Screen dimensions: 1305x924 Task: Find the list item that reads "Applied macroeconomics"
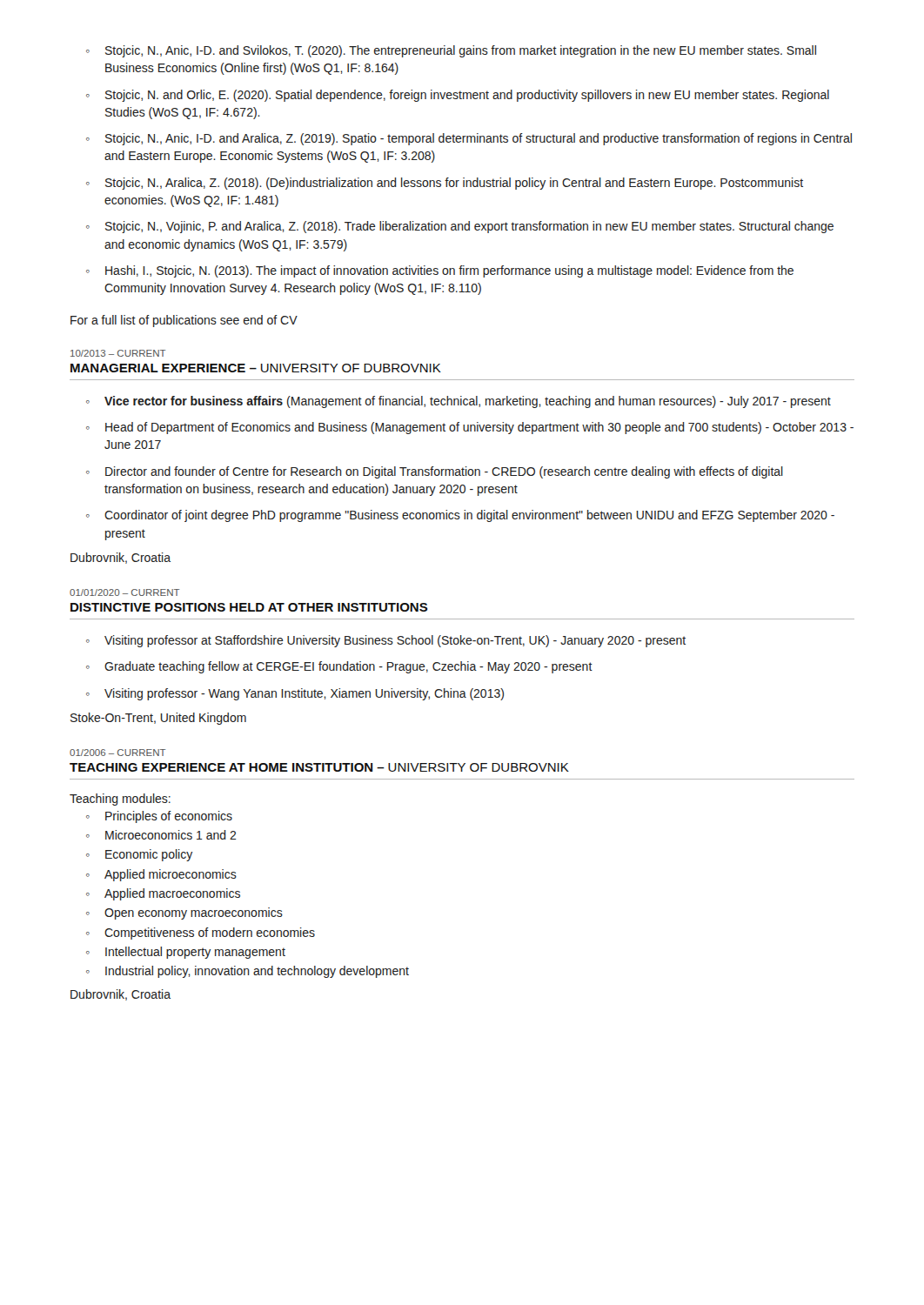(x=172, y=893)
